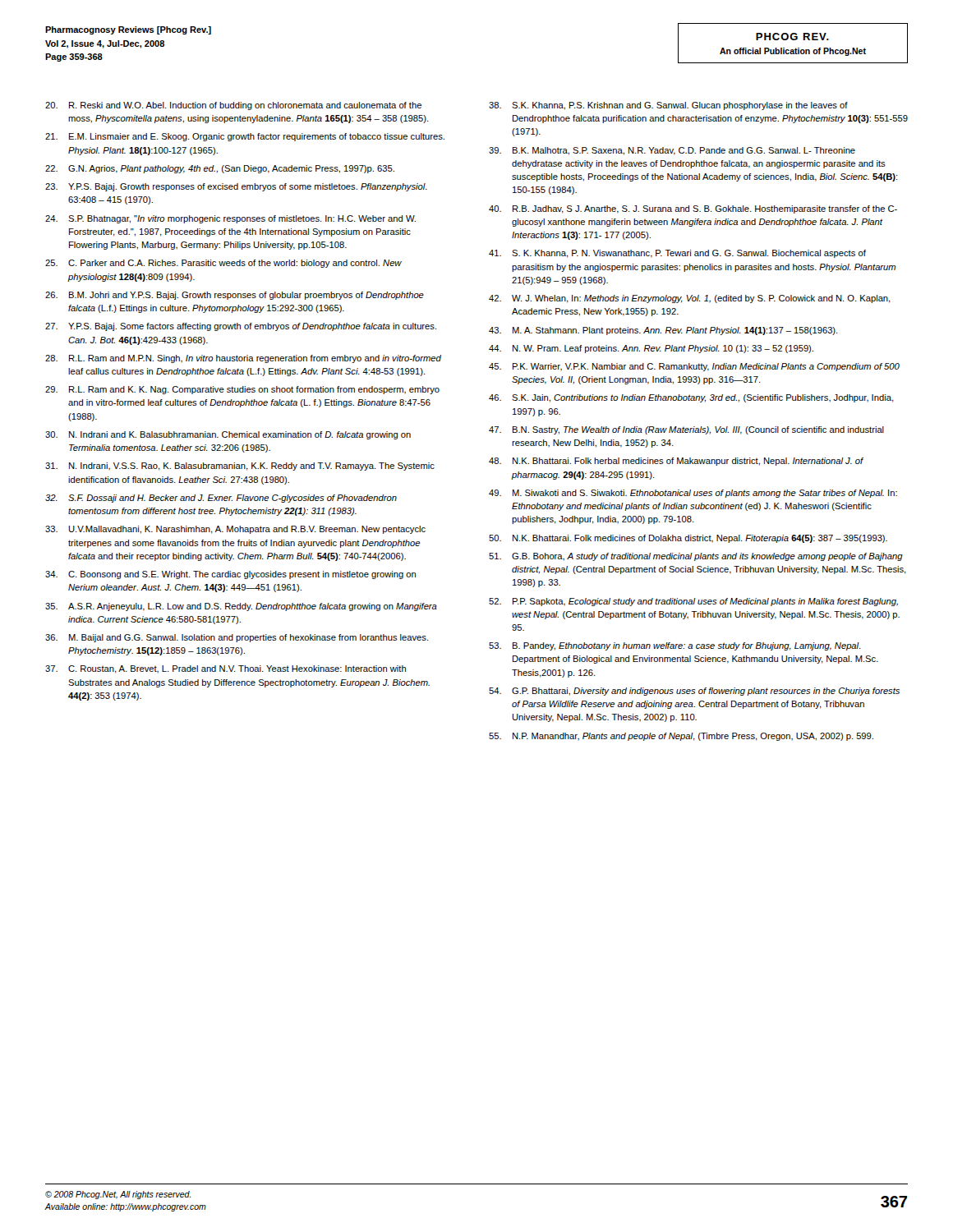Image resolution: width=953 pixels, height=1232 pixels.
Task: Point to the region starting "46. S.K. Jain, Contributions to Indian Ethanobotany, 3rd"
Action: pyautogui.click(x=698, y=405)
